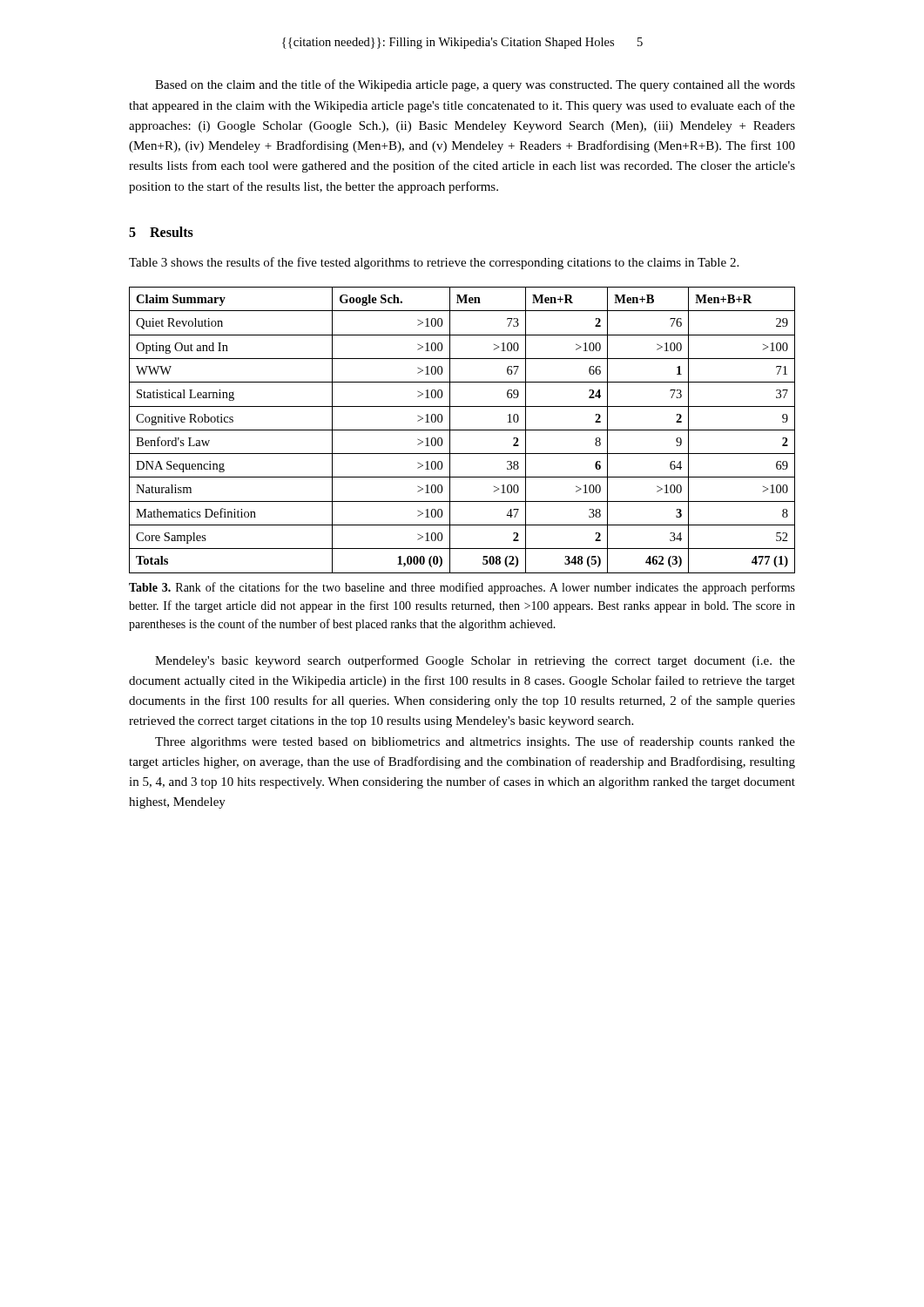Viewport: 924px width, 1307px height.
Task: Click on the text starting "Three algorithms were tested based on bibliometrics and"
Action: pos(462,772)
